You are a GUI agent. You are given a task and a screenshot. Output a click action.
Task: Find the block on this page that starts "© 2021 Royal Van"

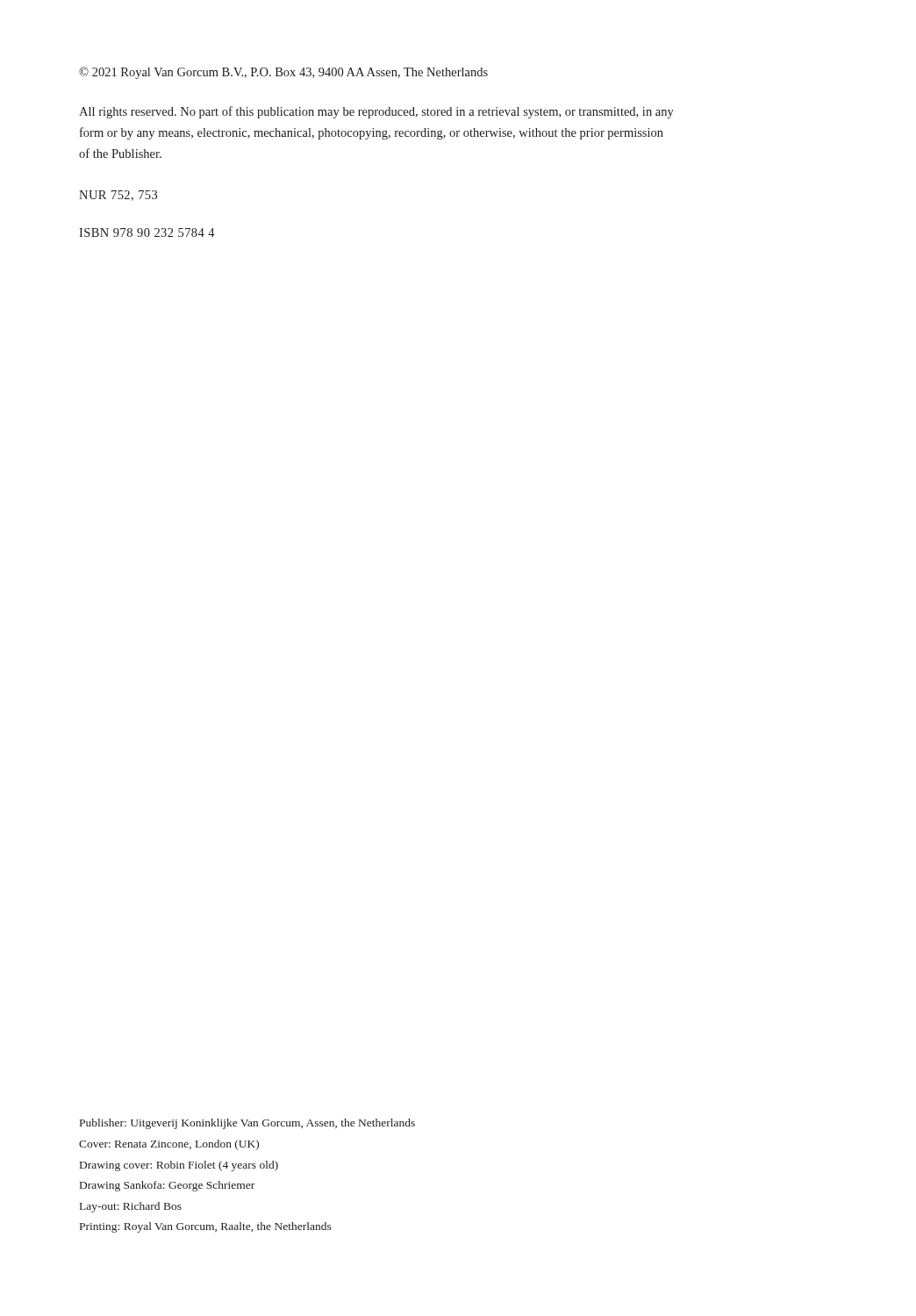(x=283, y=72)
